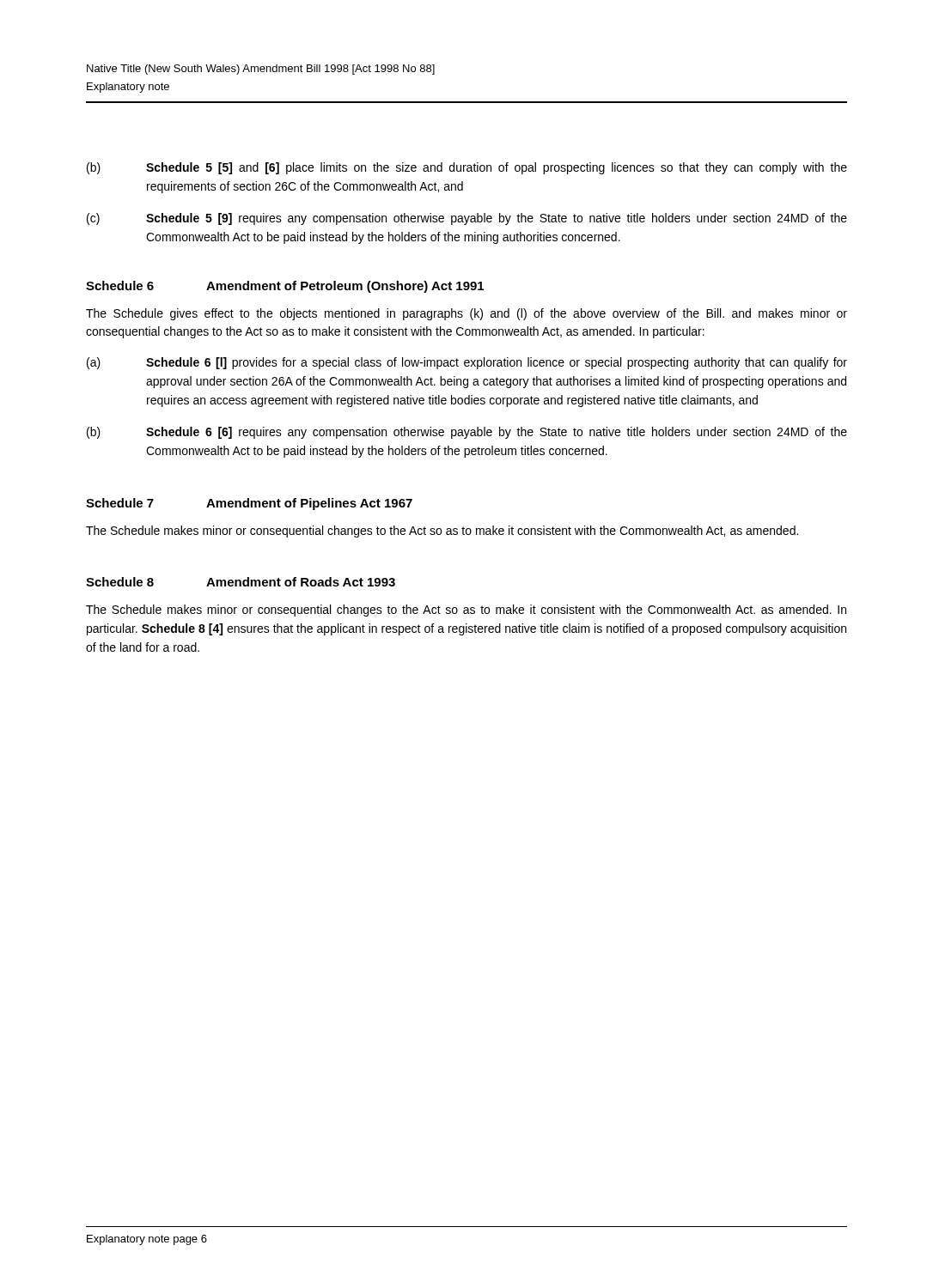This screenshot has width=933, height=1288.
Task: Find the block starting "(a) Schedule 6 [l] provides for"
Action: (x=466, y=382)
